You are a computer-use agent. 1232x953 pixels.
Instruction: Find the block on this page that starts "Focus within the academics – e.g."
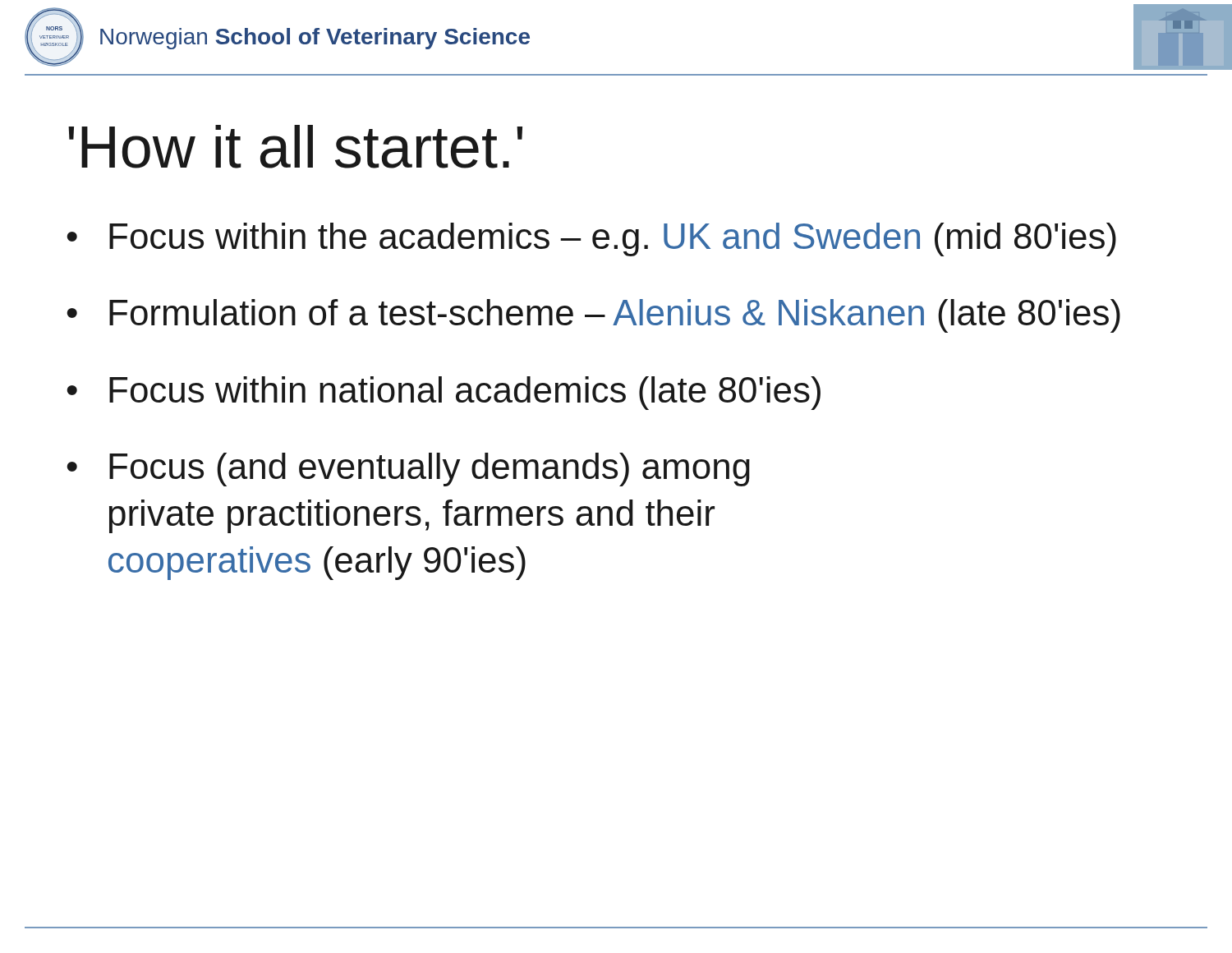tap(612, 236)
